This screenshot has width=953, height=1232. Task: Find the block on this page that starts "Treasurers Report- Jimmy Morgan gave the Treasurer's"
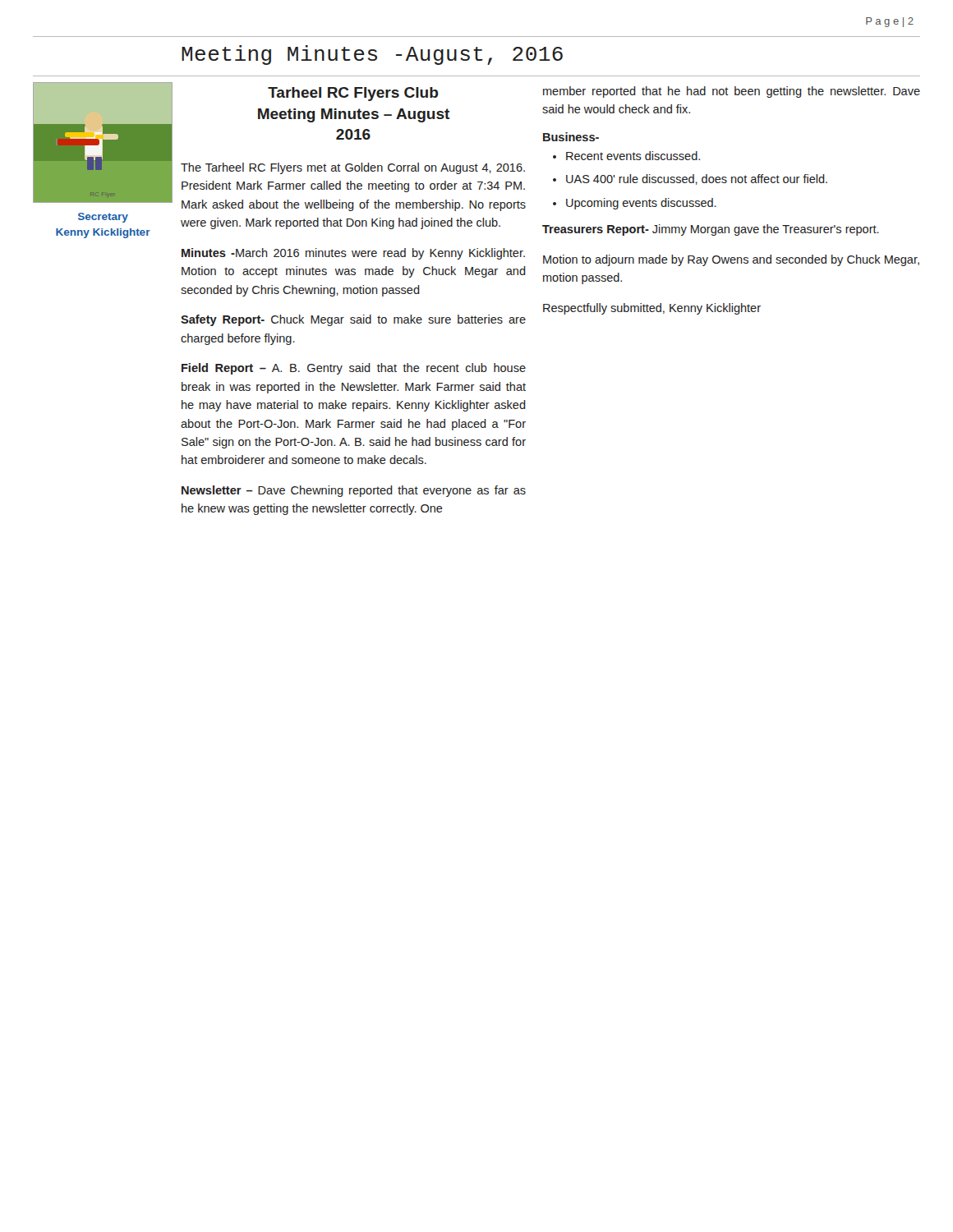click(711, 229)
